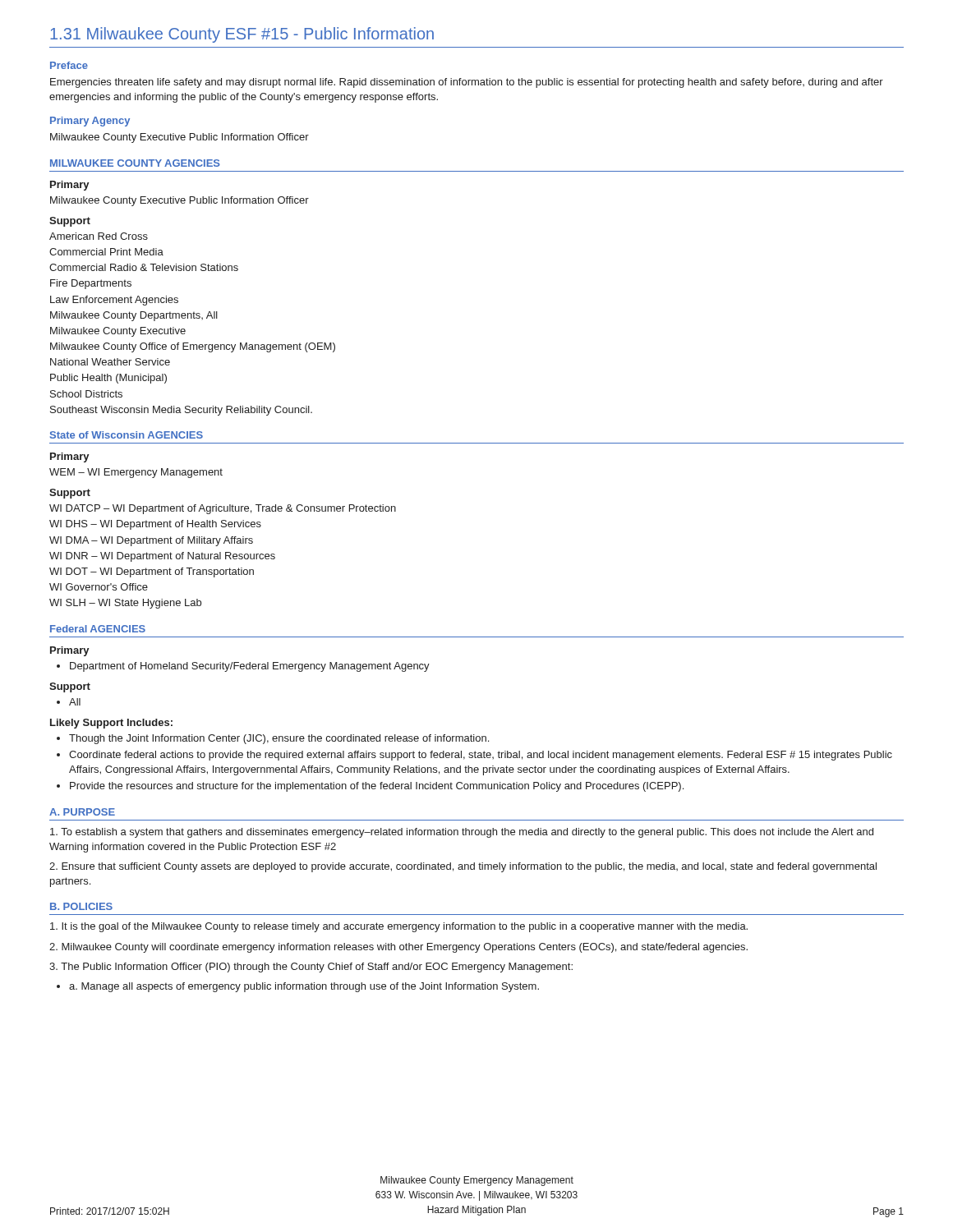The height and width of the screenshot is (1232, 953).
Task: Select the passage starting "American Red Cross"
Action: 99,236
